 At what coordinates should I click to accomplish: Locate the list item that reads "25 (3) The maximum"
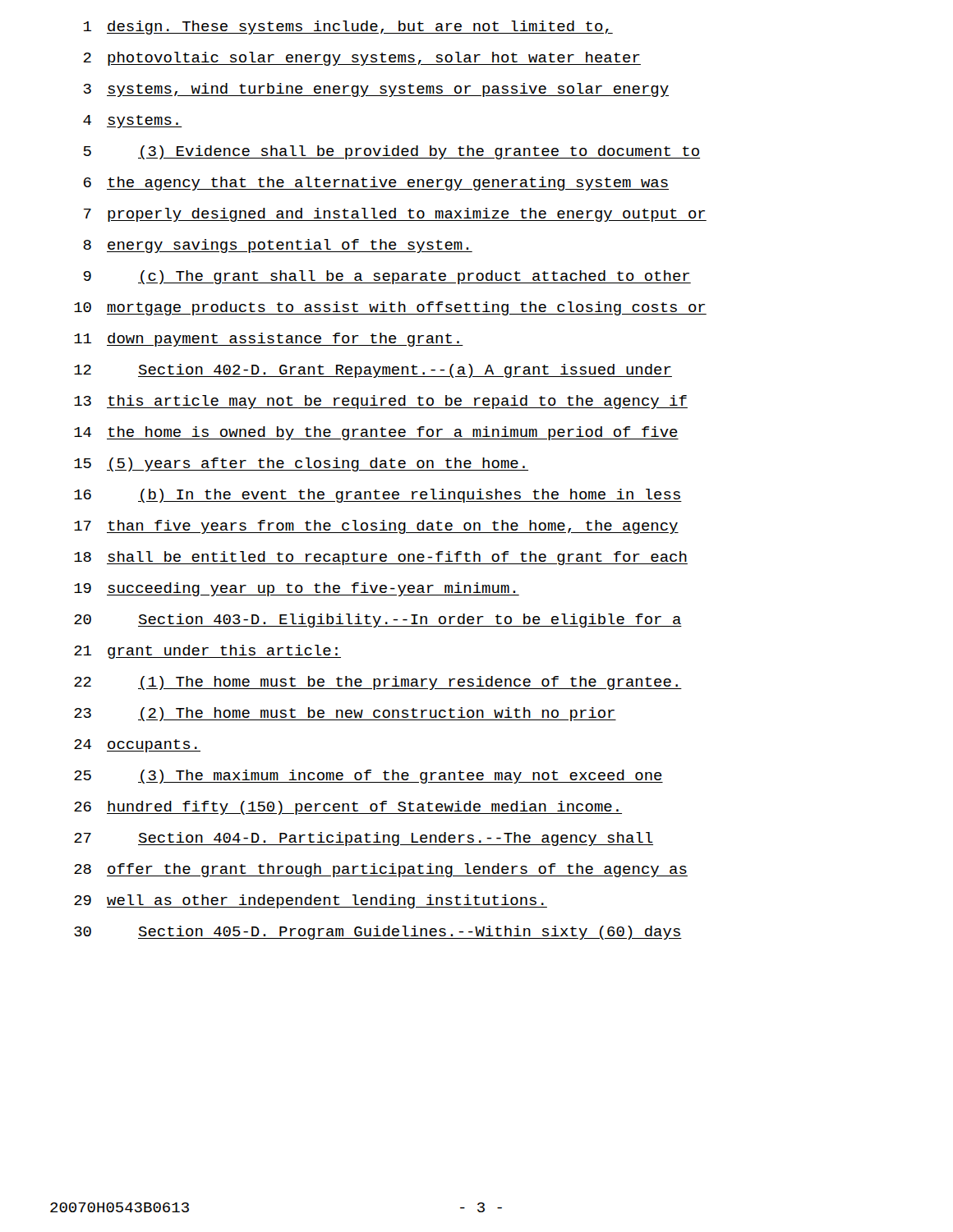tap(476, 776)
